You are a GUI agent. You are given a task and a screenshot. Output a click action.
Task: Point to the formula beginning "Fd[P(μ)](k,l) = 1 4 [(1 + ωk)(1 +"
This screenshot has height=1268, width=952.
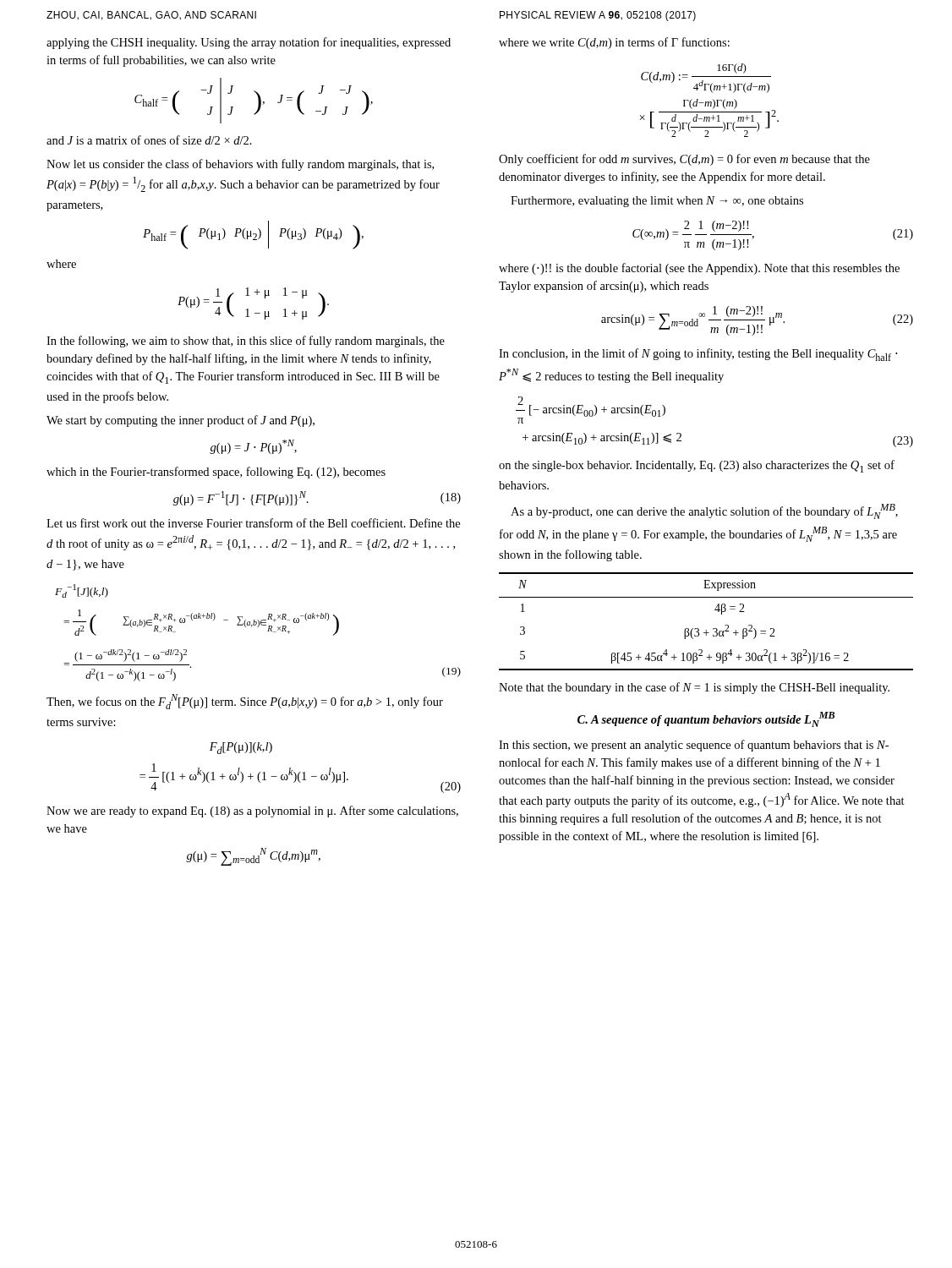coord(297,768)
